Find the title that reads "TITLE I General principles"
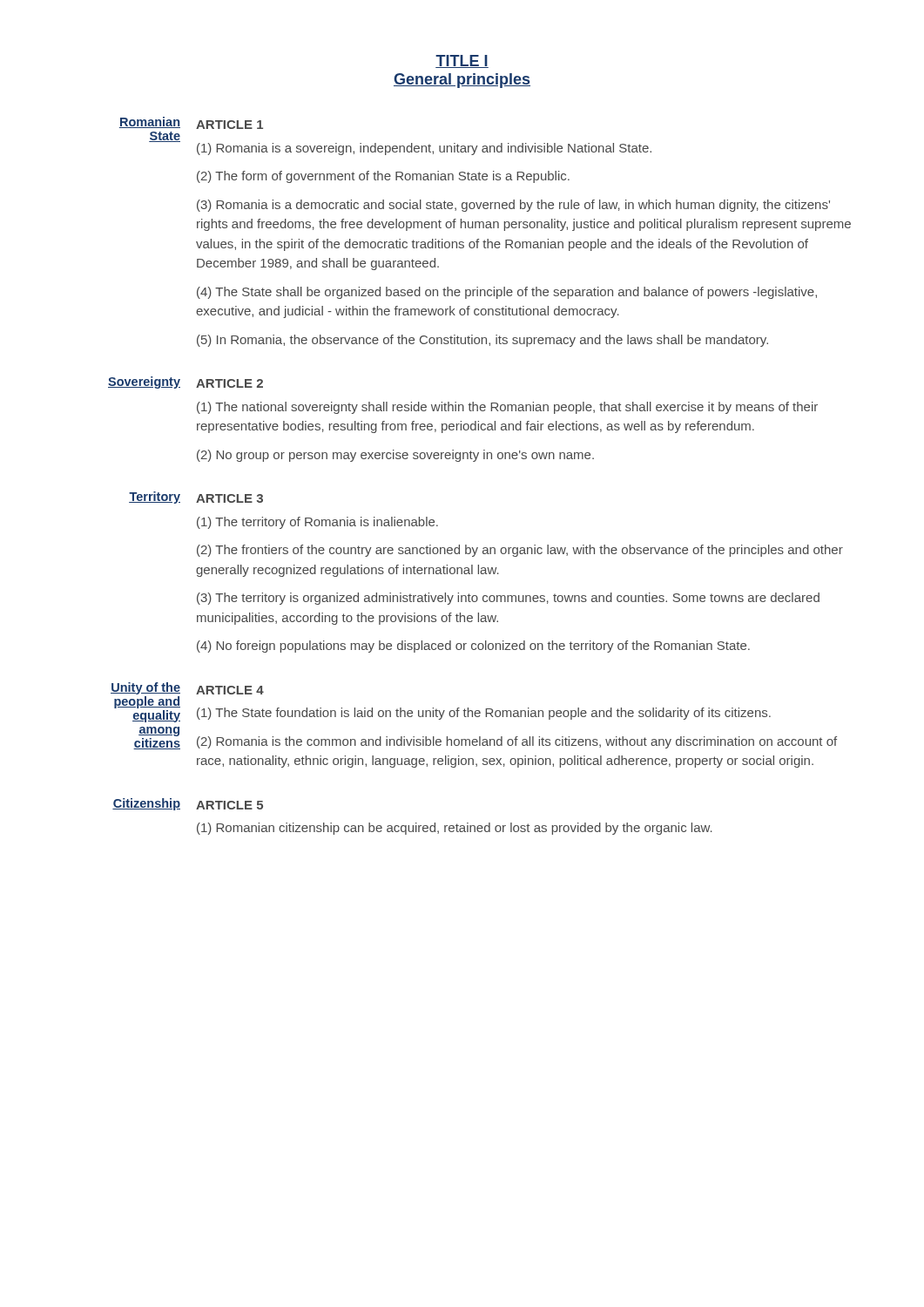 462,71
